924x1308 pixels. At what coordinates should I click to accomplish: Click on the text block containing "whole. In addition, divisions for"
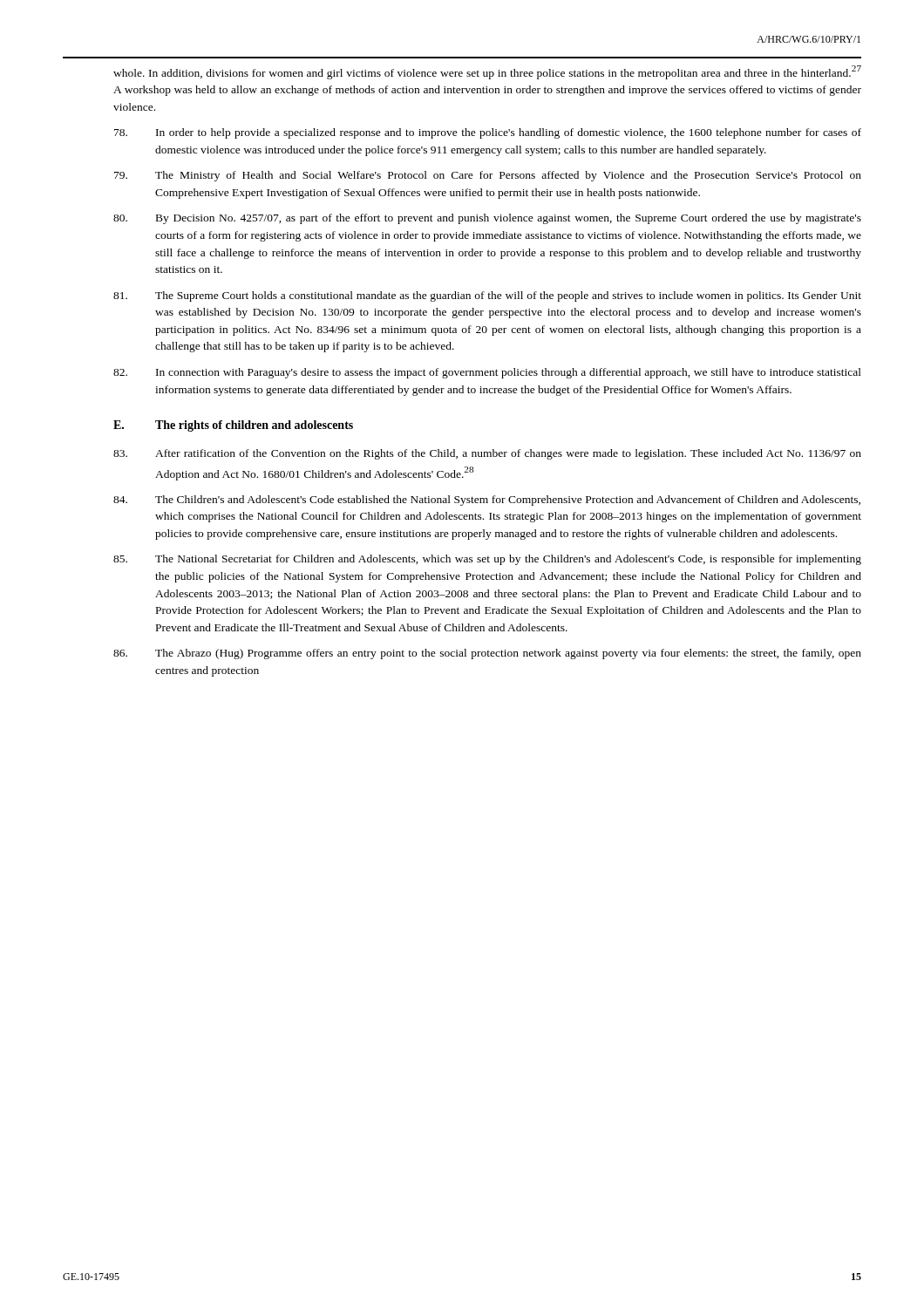tap(487, 88)
